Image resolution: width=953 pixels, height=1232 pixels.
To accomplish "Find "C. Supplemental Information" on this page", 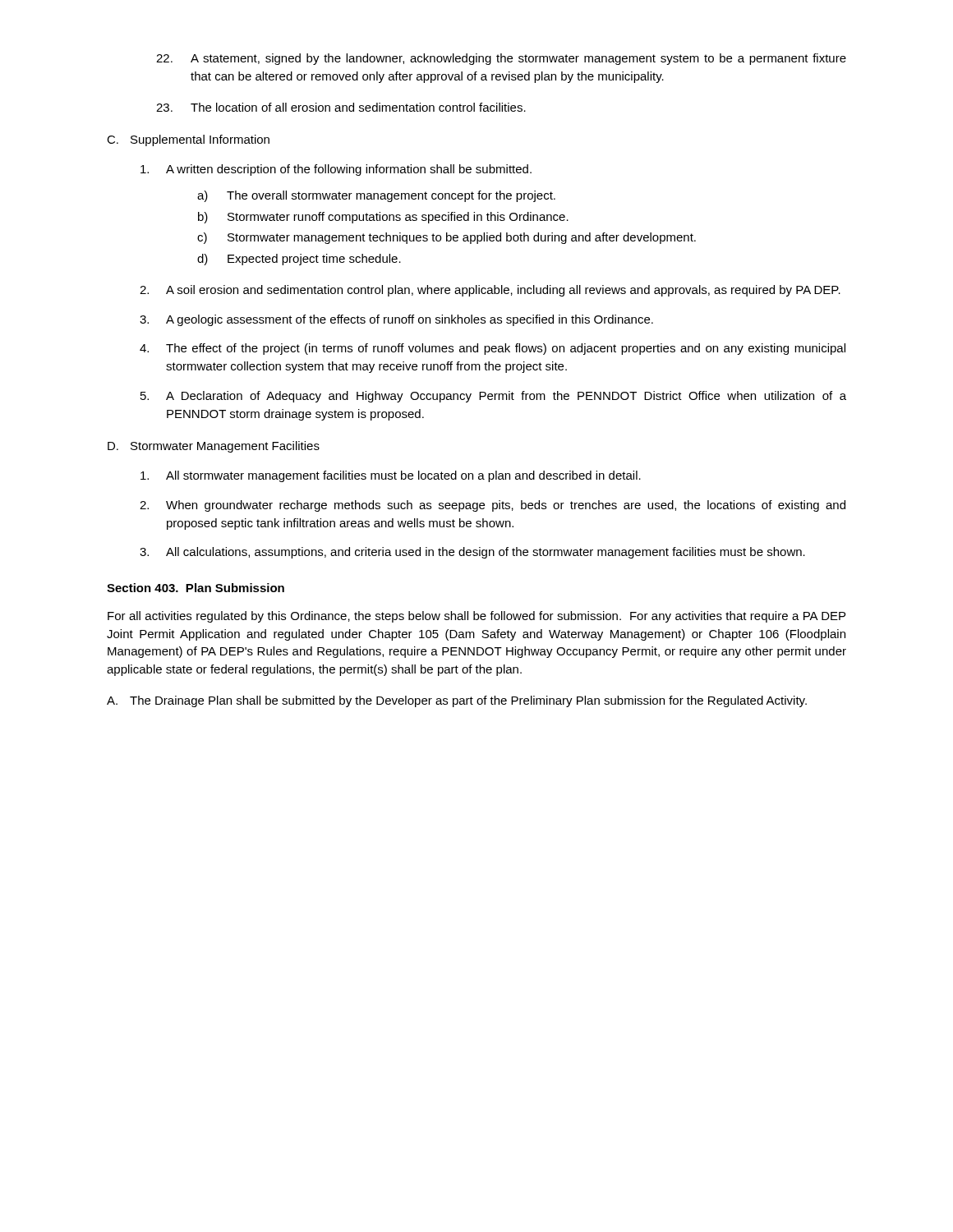I will [188, 140].
